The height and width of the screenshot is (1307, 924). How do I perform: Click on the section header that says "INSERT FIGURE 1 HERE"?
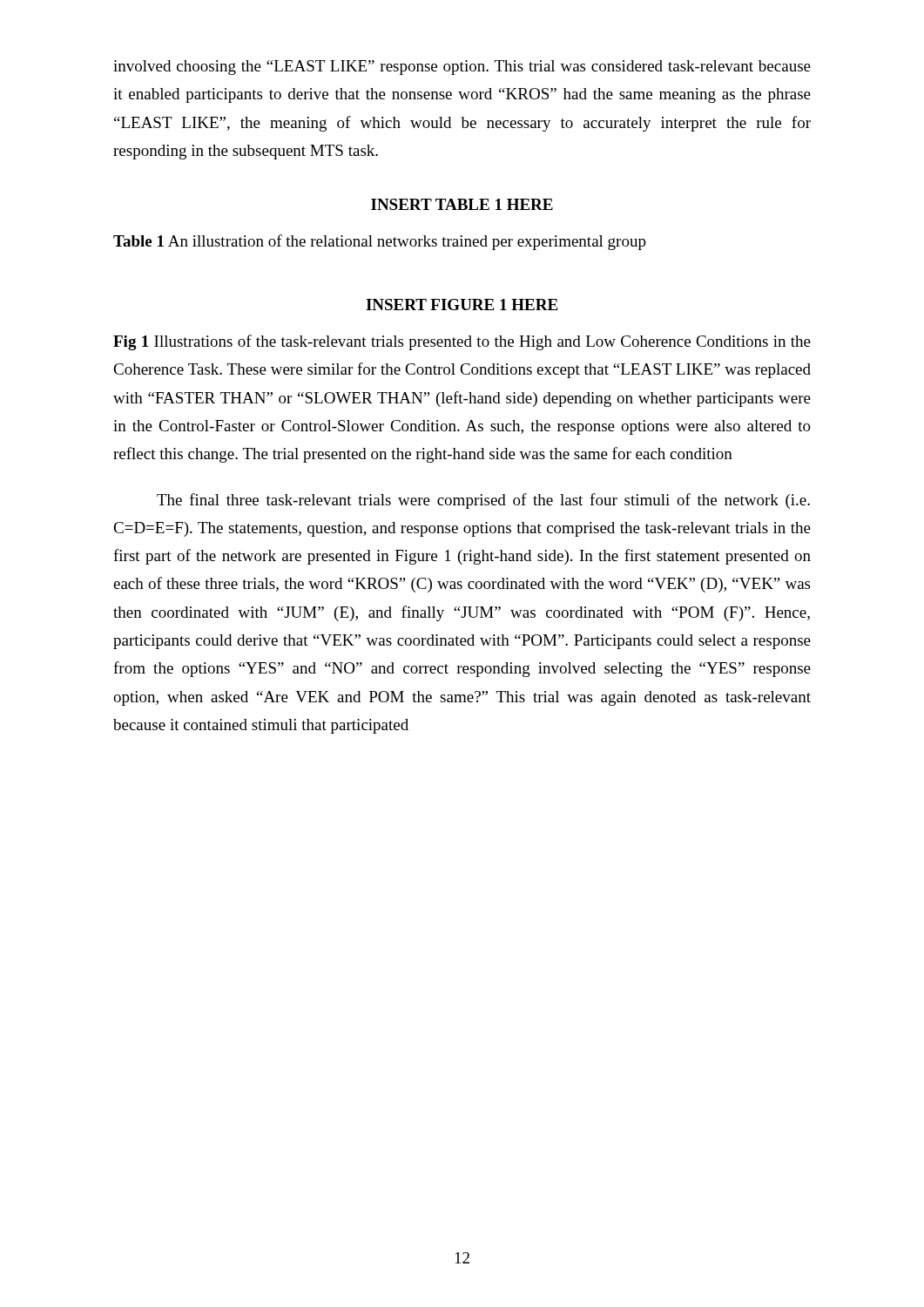pos(462,304)
